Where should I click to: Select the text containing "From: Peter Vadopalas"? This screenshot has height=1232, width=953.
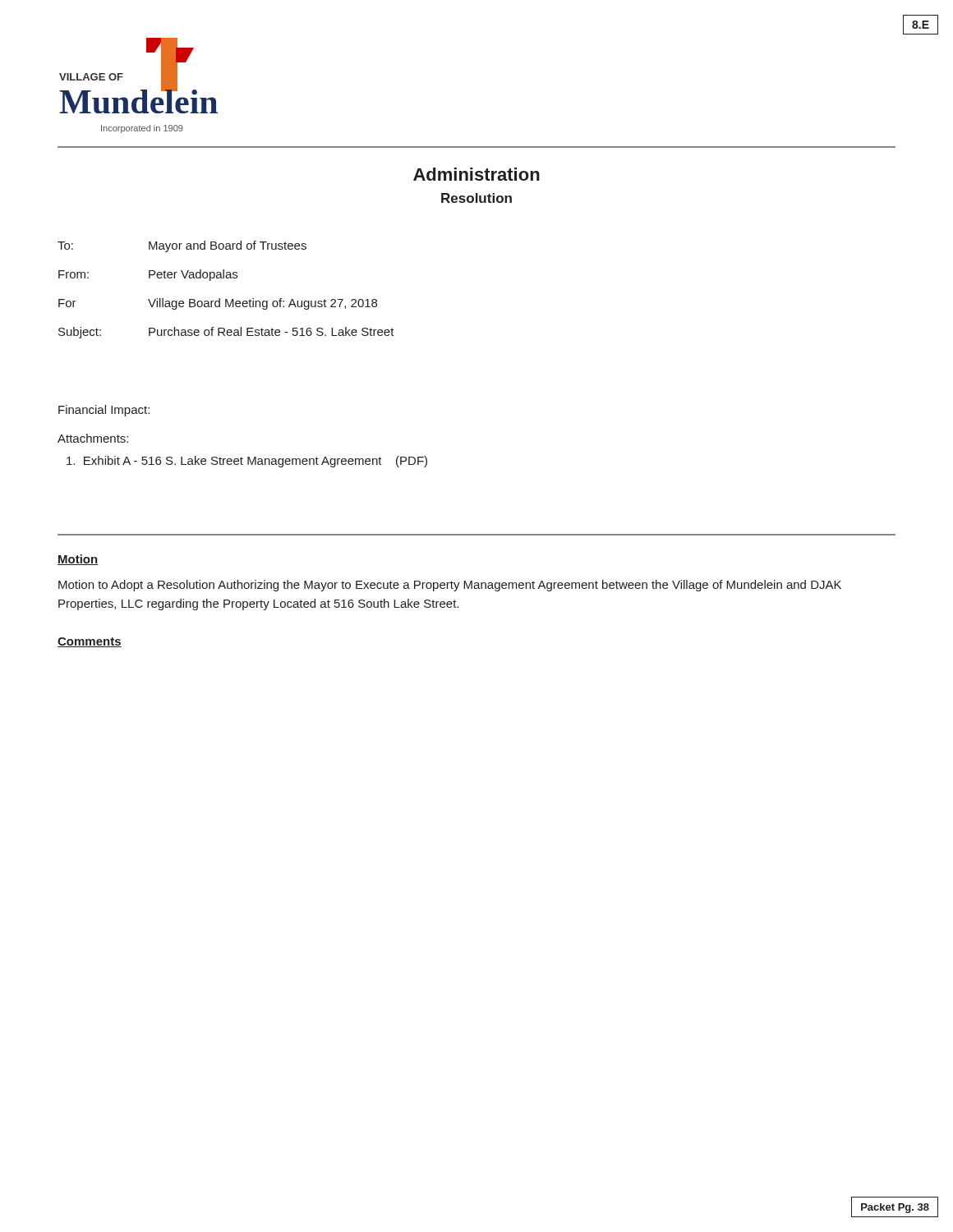pyautogui.click(x=148, y=274)
